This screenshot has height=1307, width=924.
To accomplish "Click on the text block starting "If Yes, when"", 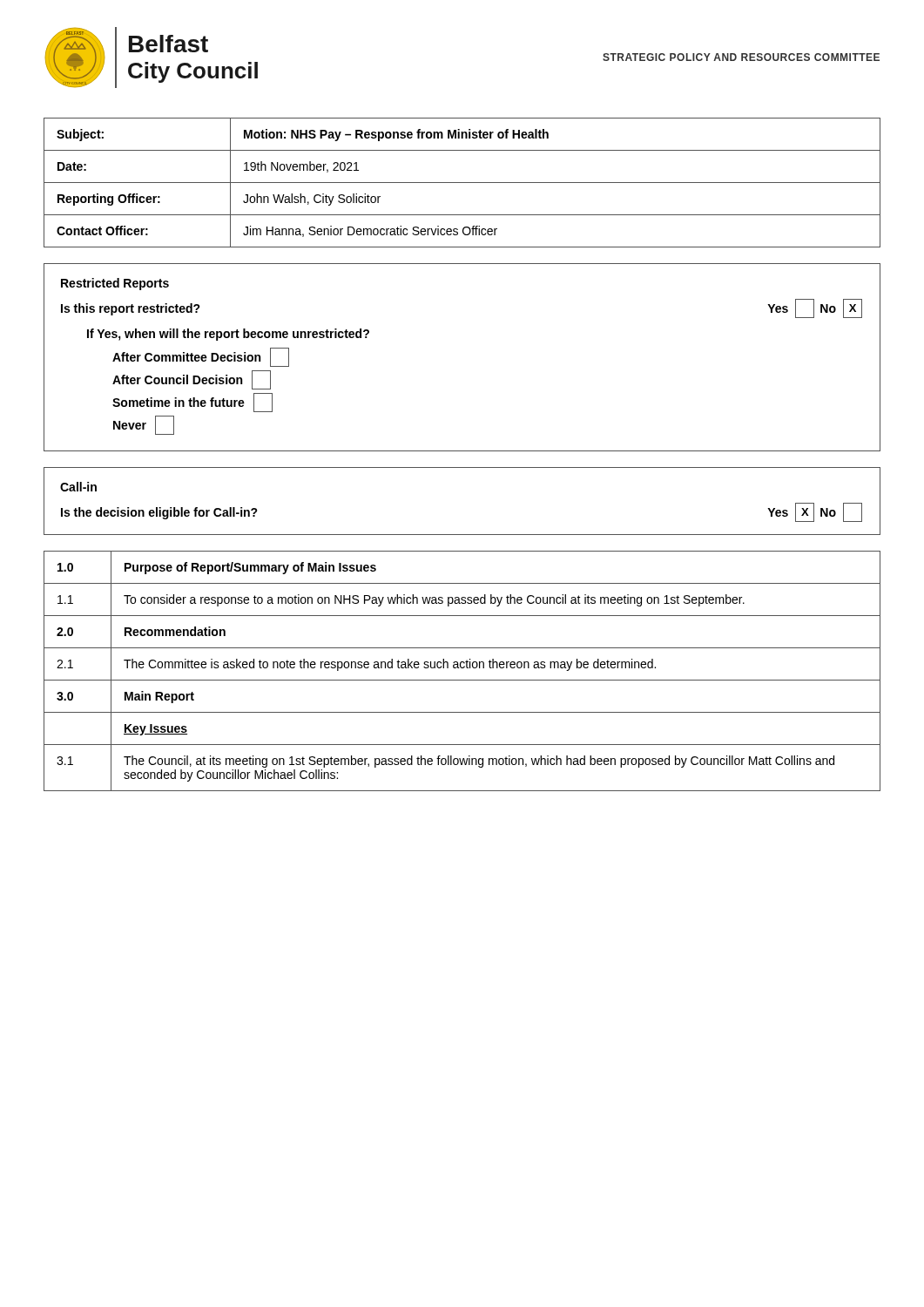I will pyautogui.click(x=228, y=334).
